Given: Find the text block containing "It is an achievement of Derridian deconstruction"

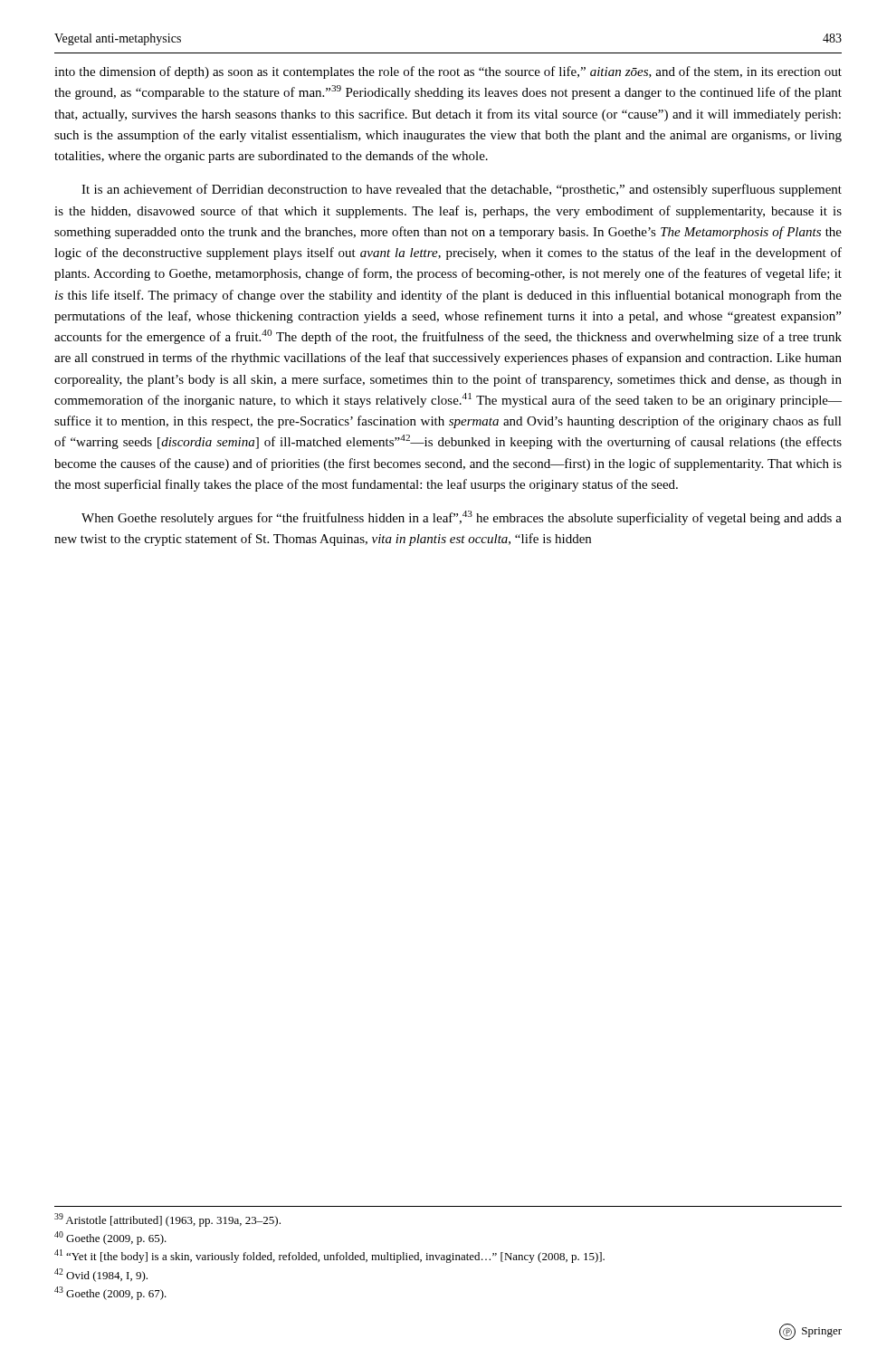Looking at the screenshot, I should (448, 337).
